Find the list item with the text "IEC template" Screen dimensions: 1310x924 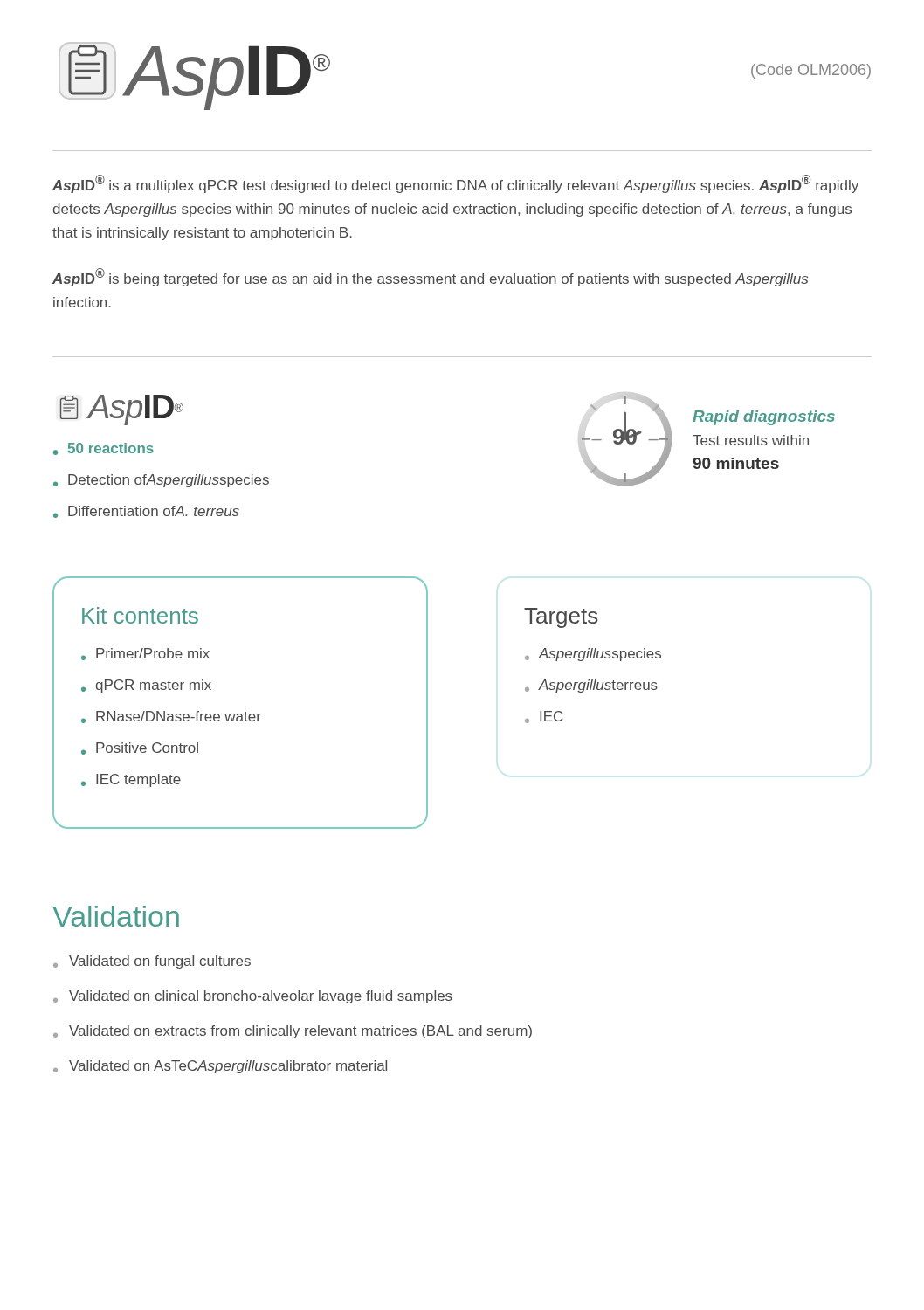[x=138, y=779]
